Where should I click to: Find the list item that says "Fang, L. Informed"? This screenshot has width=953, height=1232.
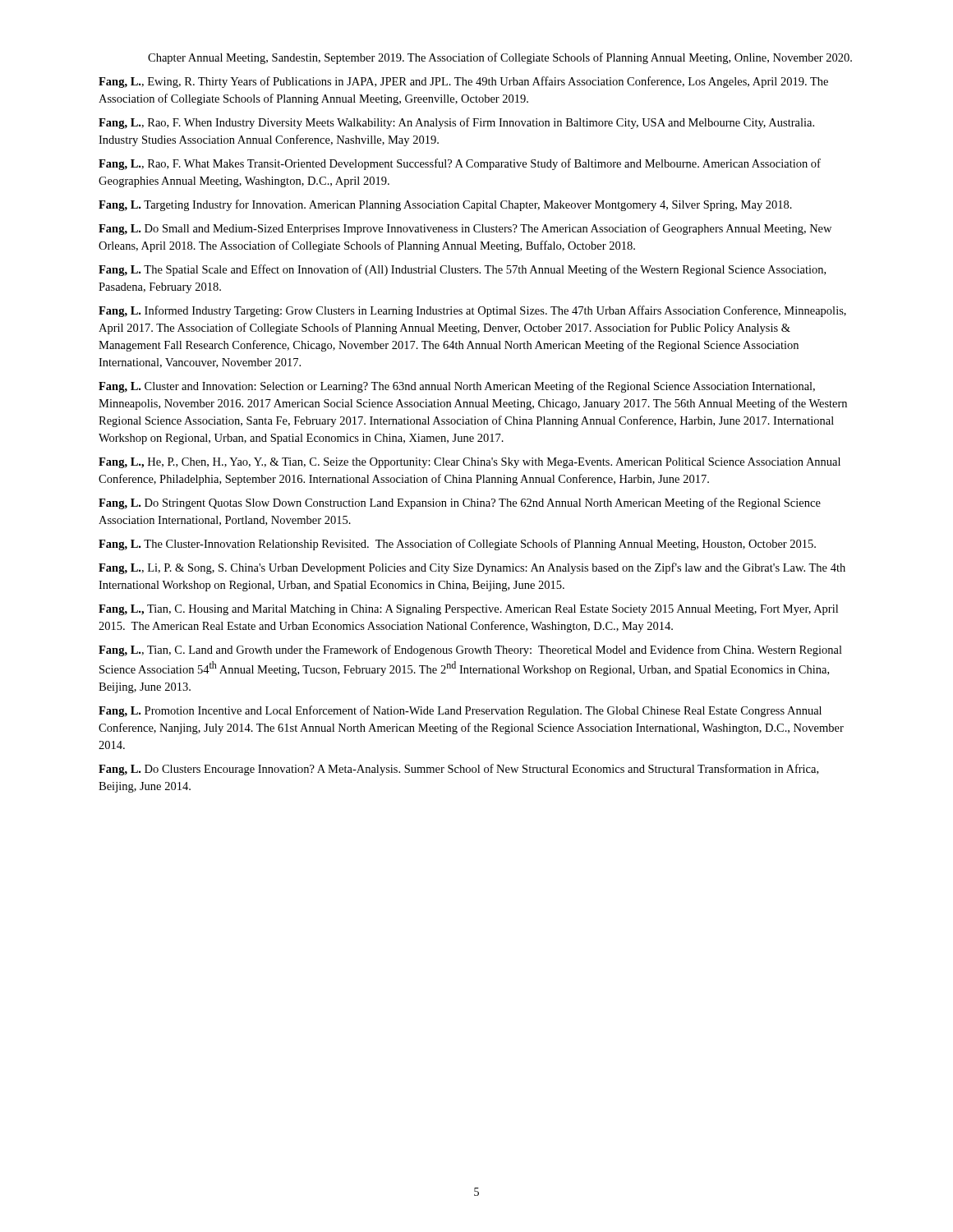pyautogui.click(x=476, y=337)
